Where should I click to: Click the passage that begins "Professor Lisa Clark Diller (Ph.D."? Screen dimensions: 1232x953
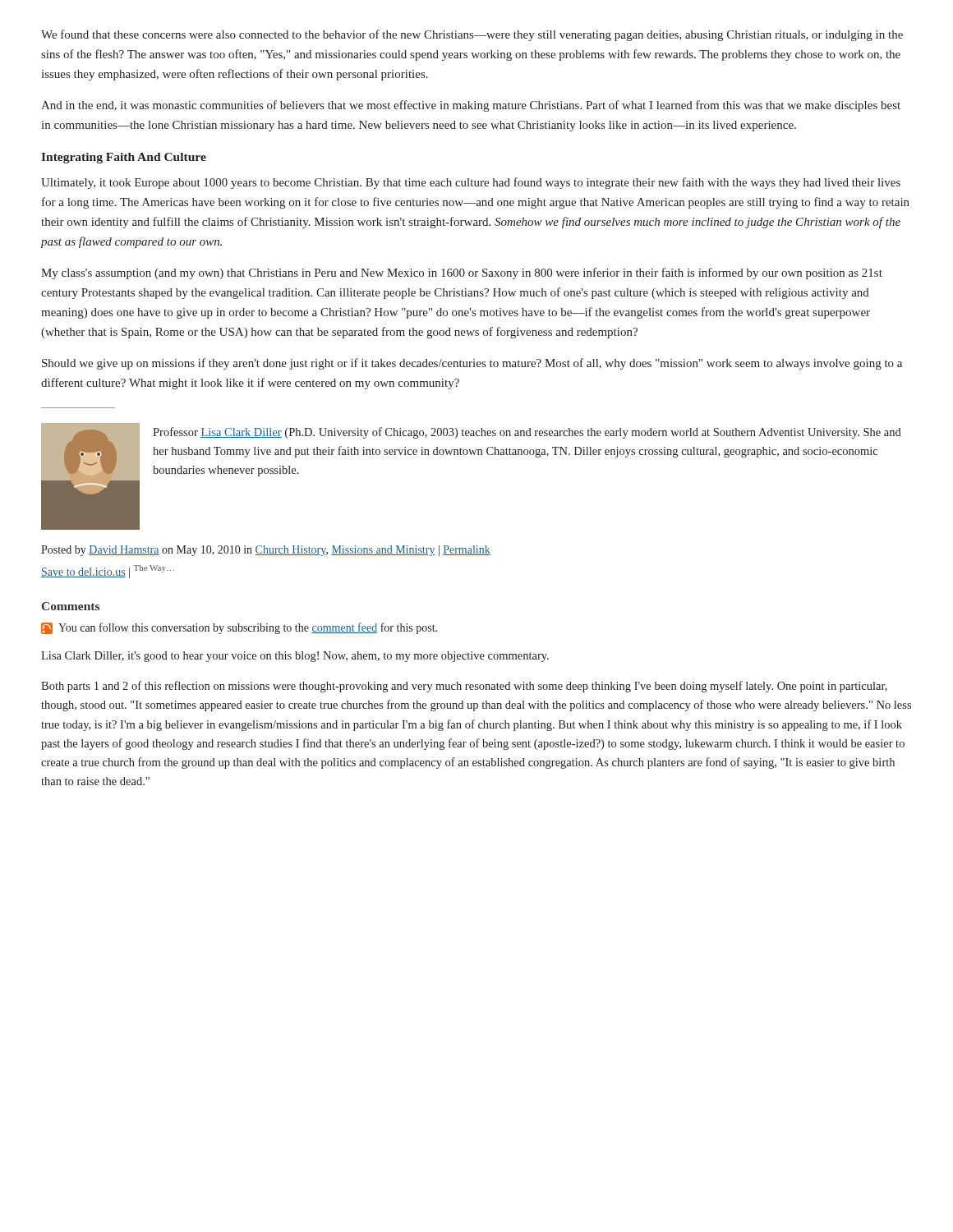point(532,452)
